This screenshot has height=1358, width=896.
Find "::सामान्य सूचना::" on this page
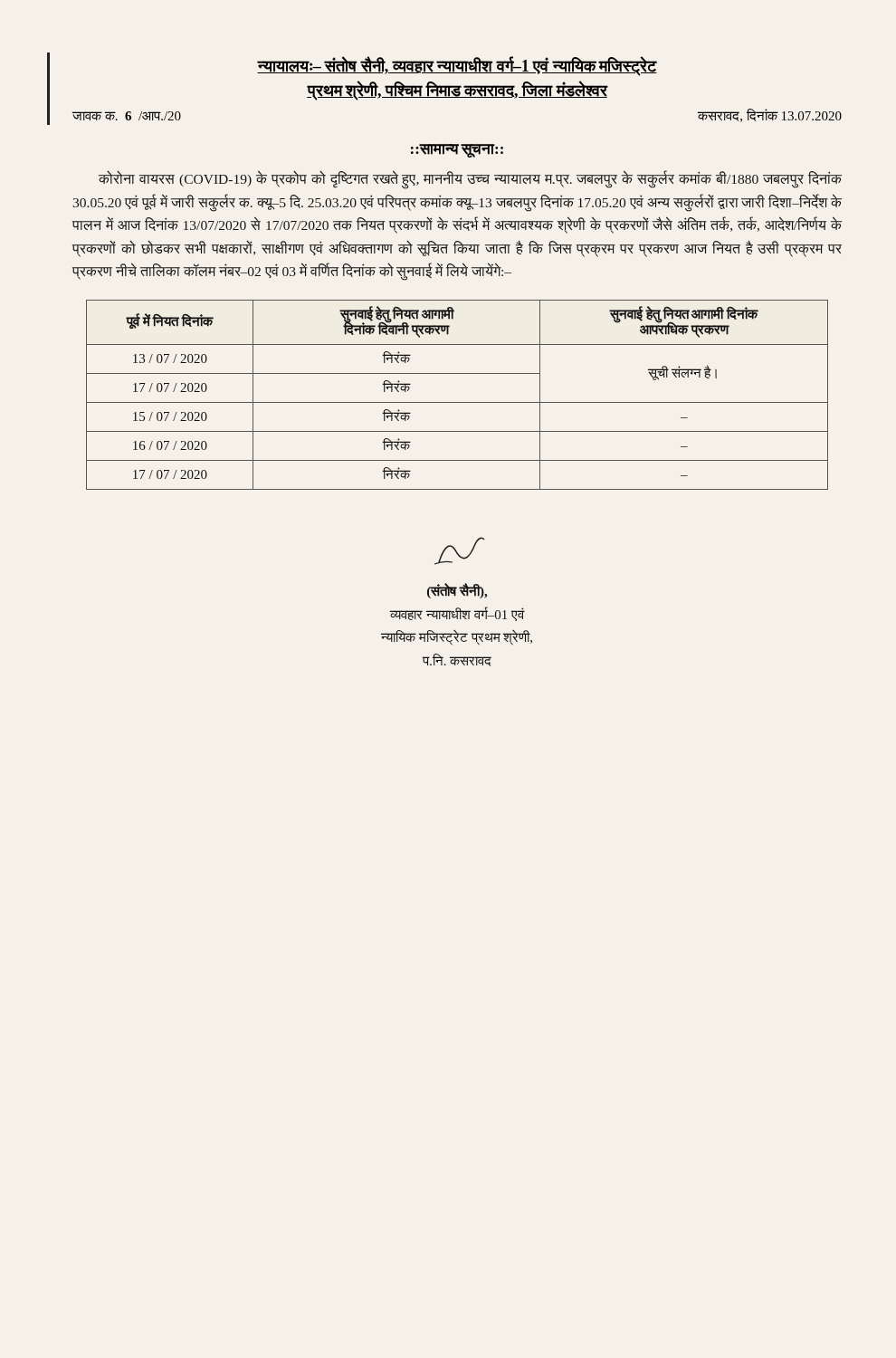tap(457, 149)
